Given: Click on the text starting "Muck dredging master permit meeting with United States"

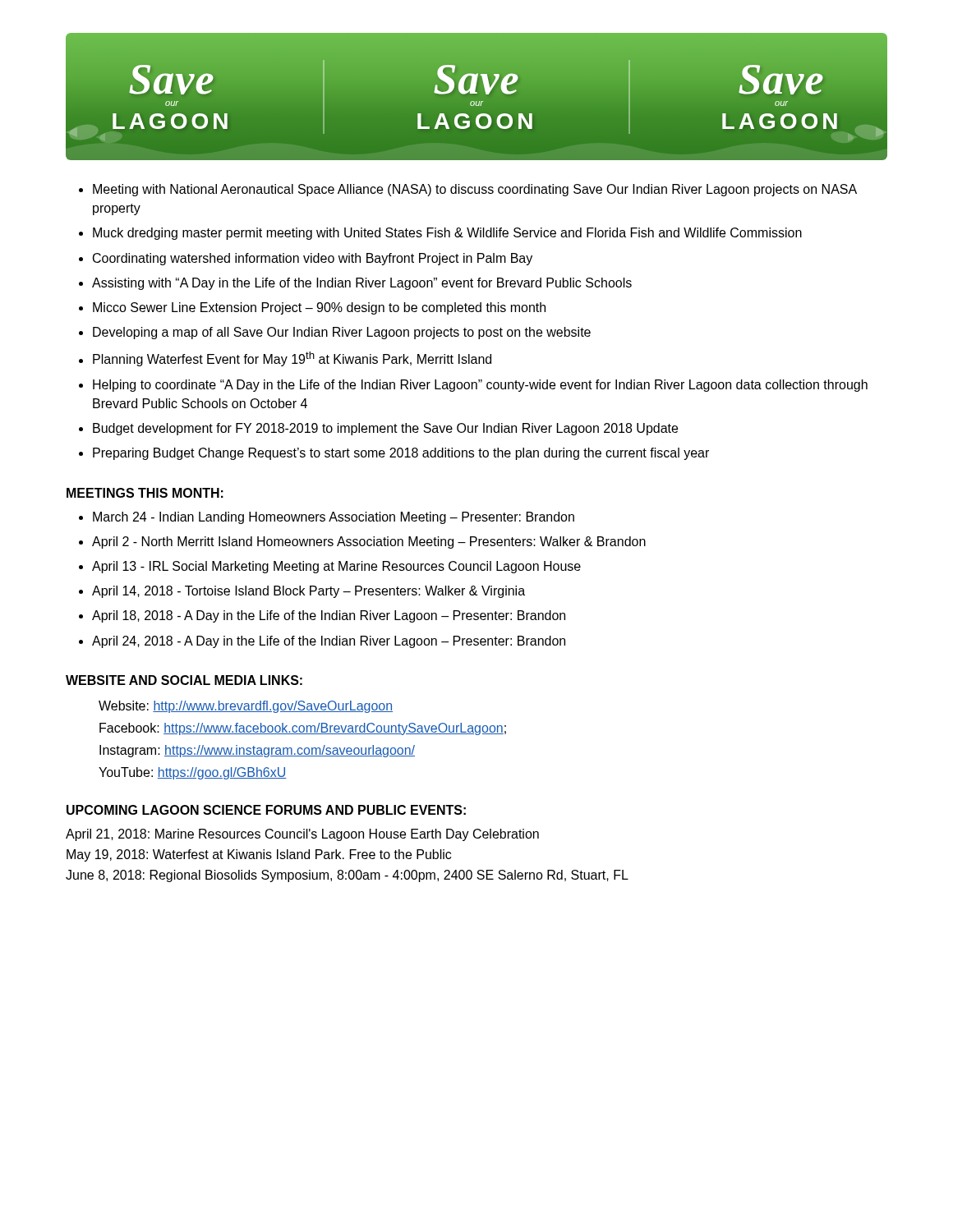Looking at the screenshot, I should pyautogui.click(x=447, y=233).
